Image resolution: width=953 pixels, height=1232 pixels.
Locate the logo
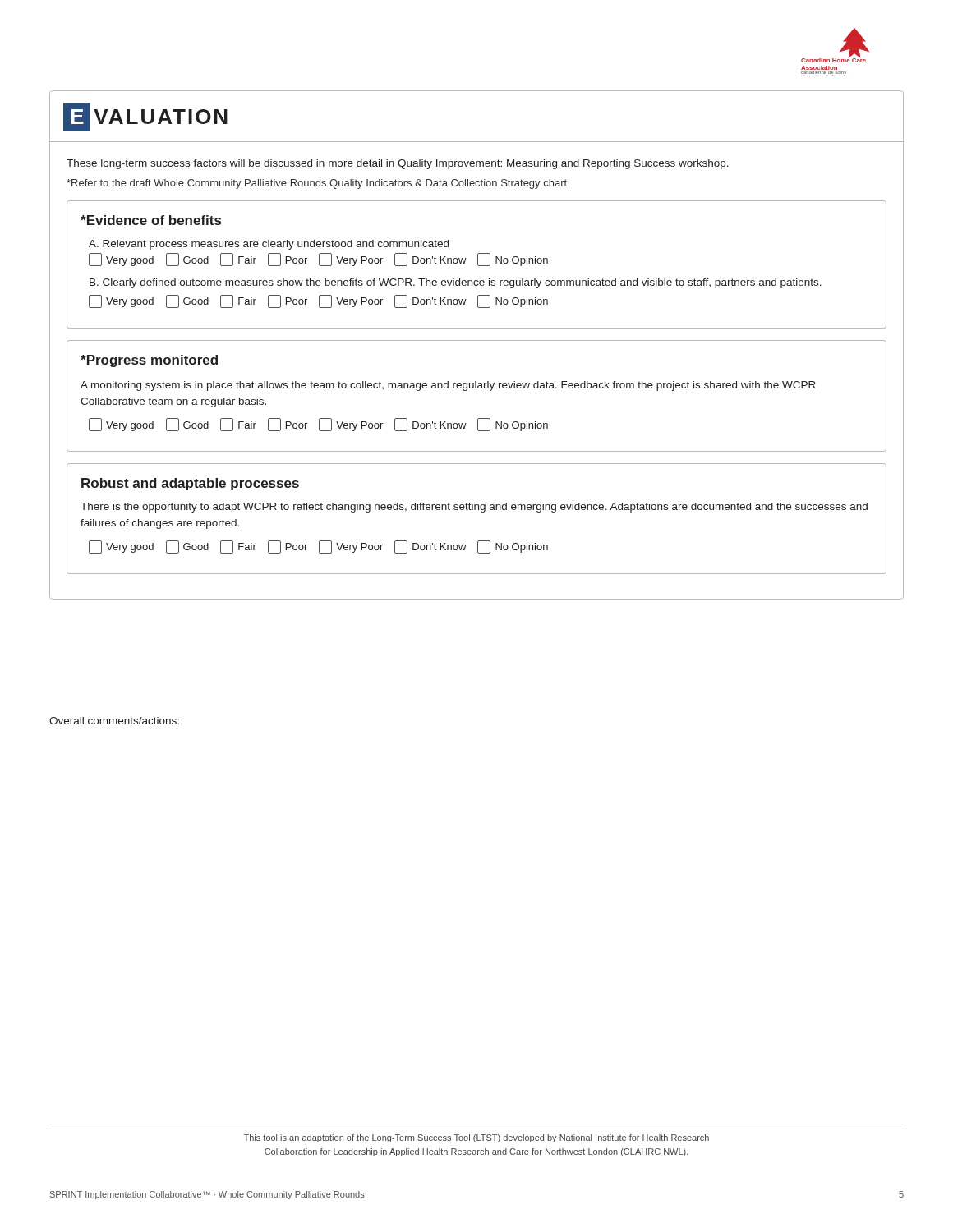(x=850, y=52)
